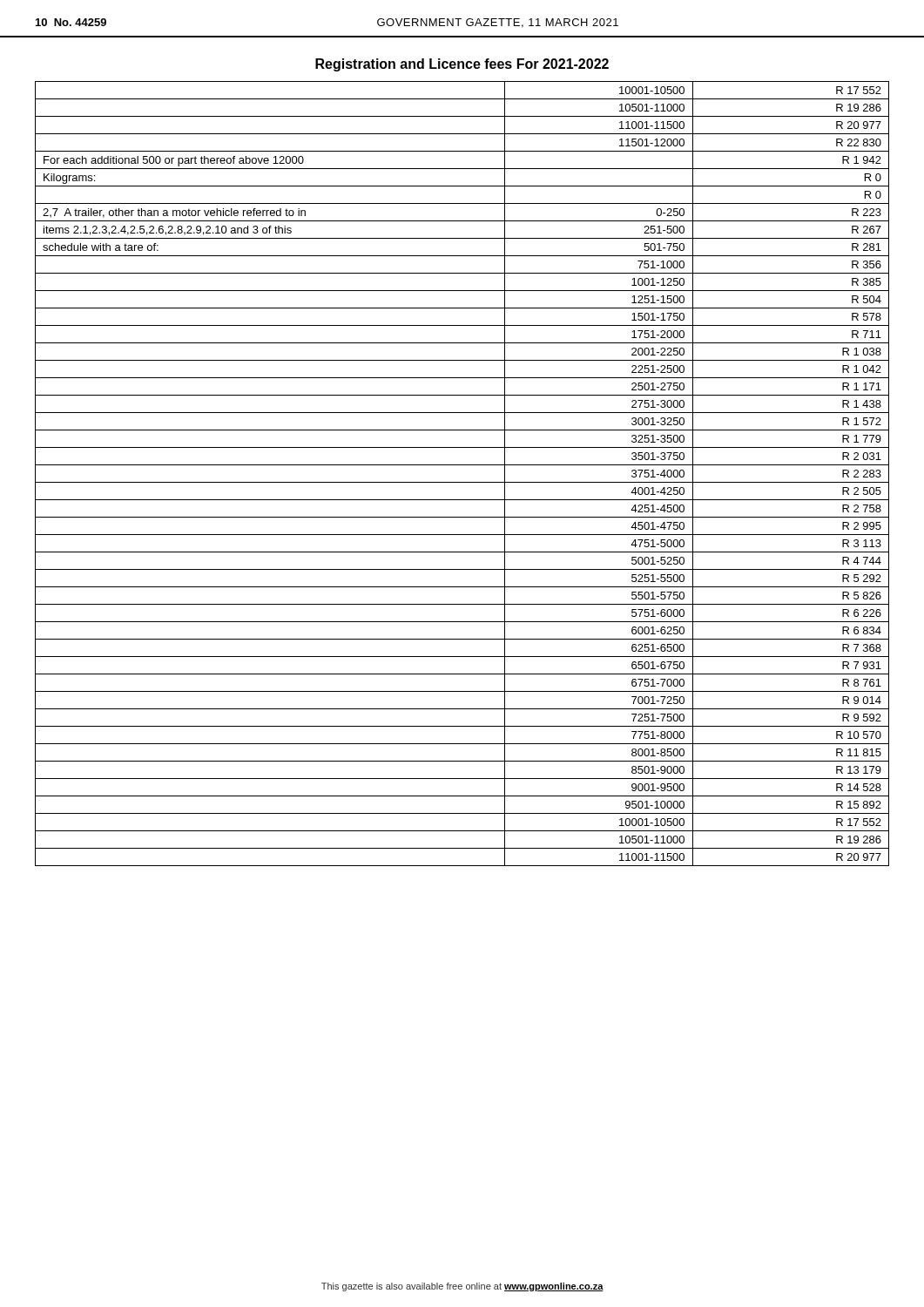Click a table
This screenshot has width=924, height=1307.
pyautogui.click(x=462, y=474)
